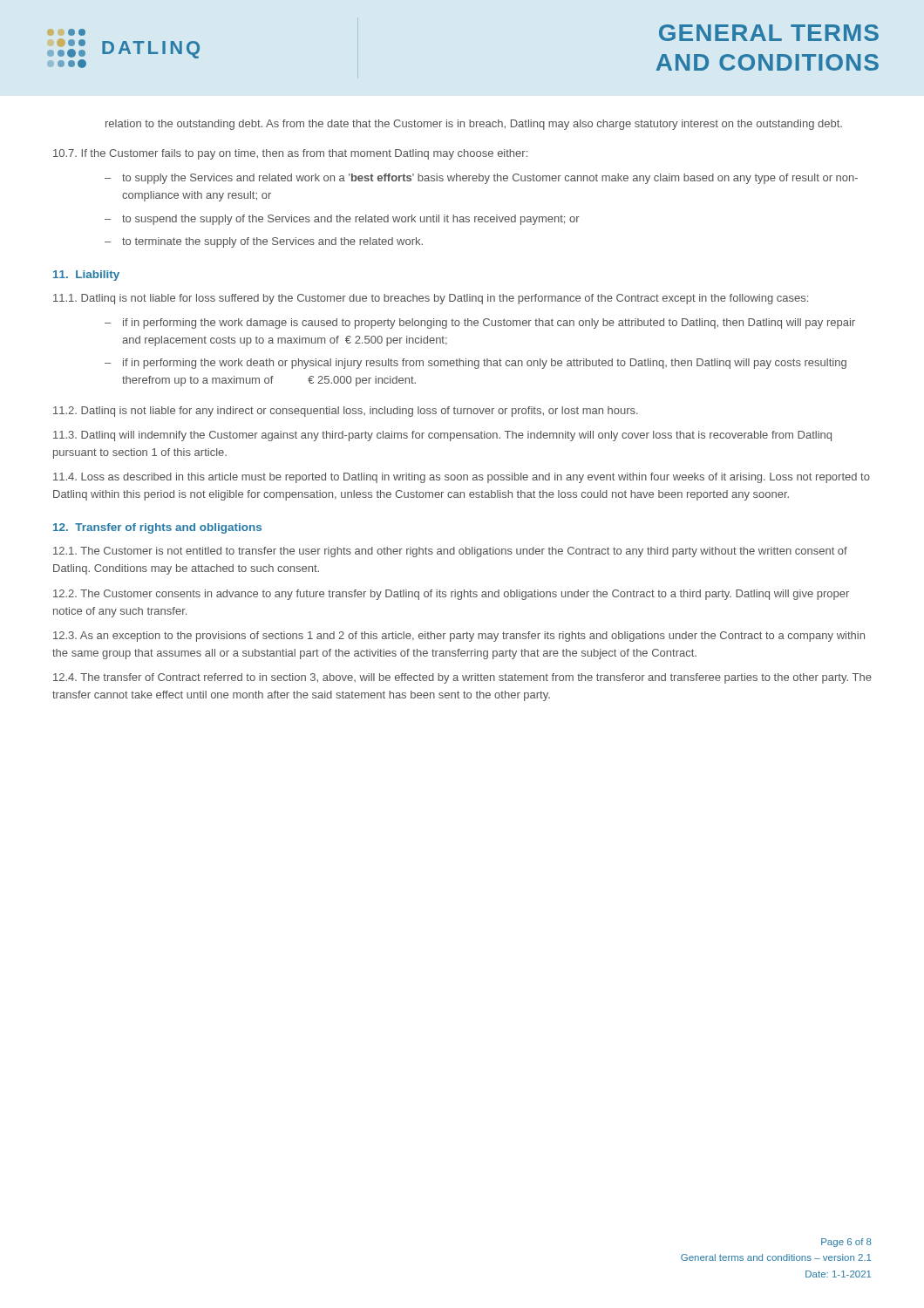
Task: Select the text block with the text "4. Loss as described in this article must"
Action: tap(461, 485)
